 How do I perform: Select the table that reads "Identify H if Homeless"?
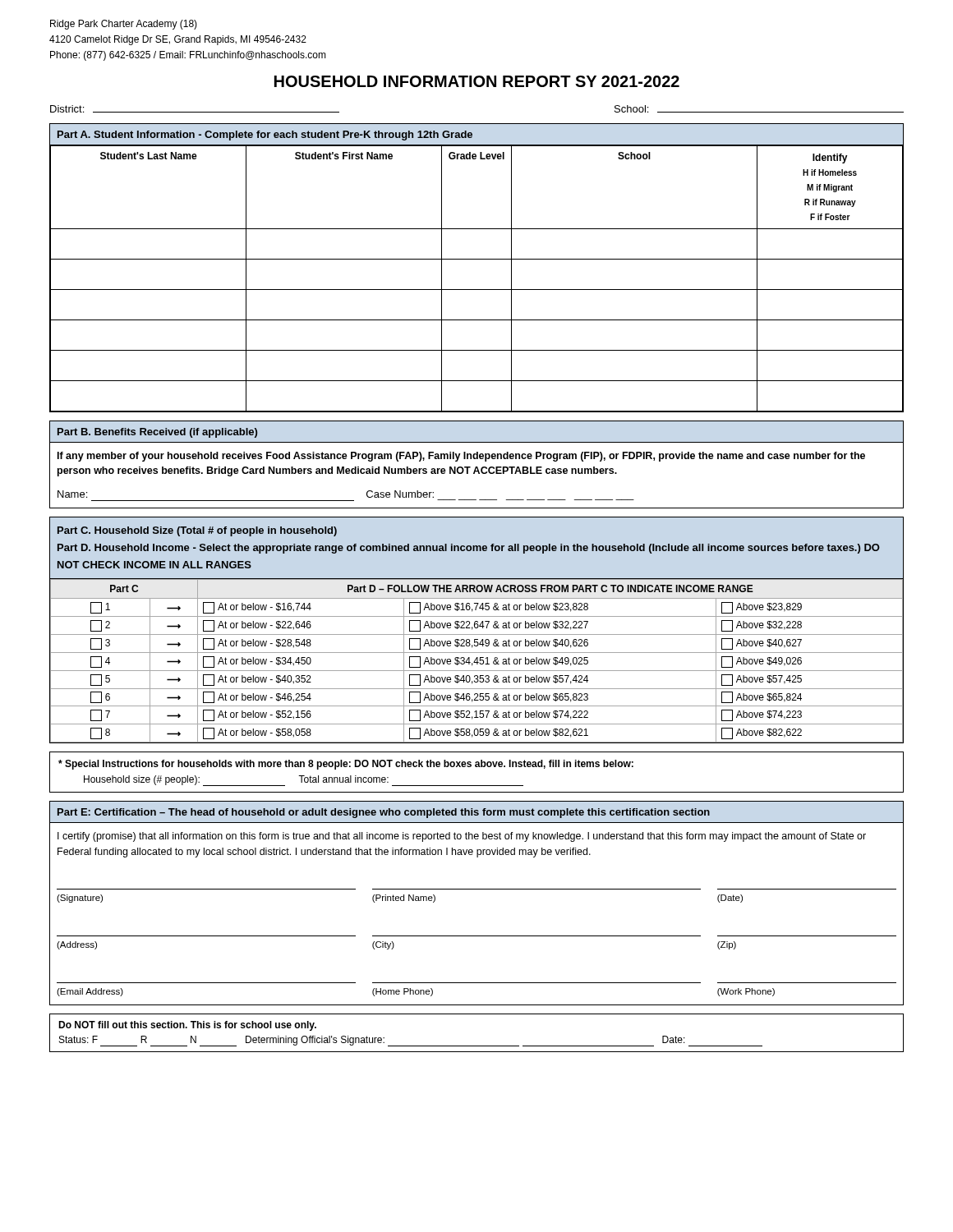click(476, 267)
